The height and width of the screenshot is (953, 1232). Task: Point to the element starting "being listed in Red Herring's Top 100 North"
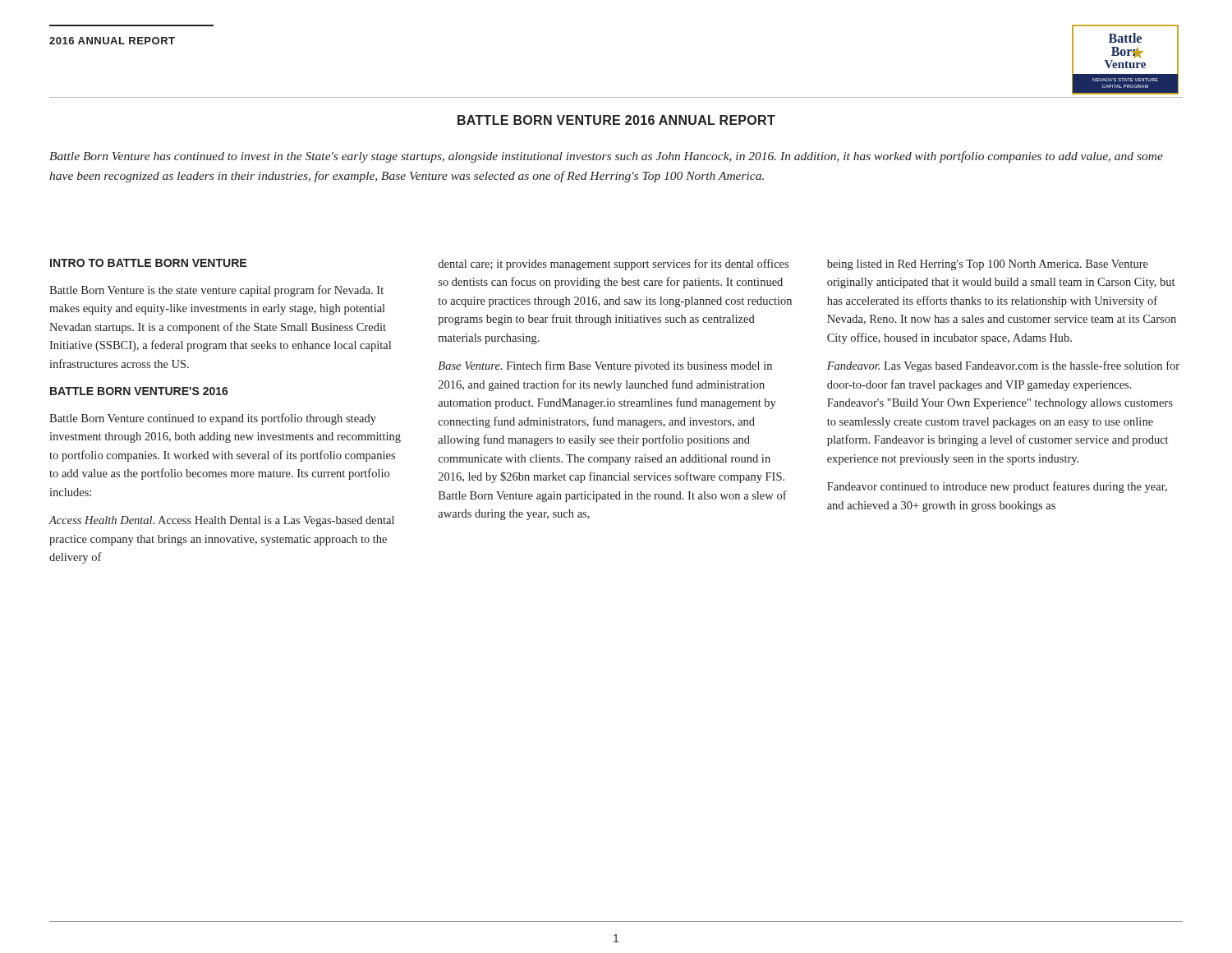(1005, 384)
